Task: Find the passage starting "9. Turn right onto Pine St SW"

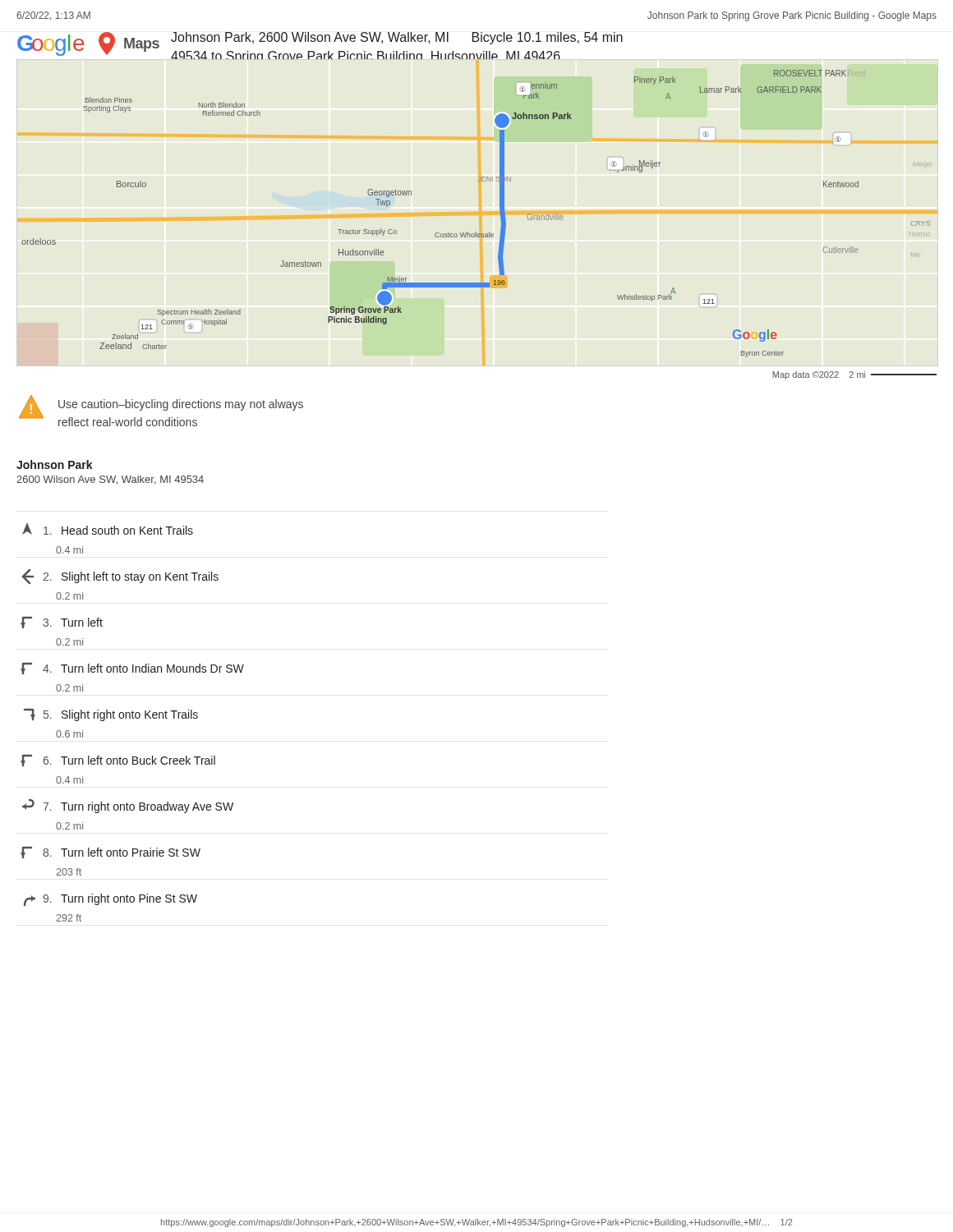Action: 107,899
